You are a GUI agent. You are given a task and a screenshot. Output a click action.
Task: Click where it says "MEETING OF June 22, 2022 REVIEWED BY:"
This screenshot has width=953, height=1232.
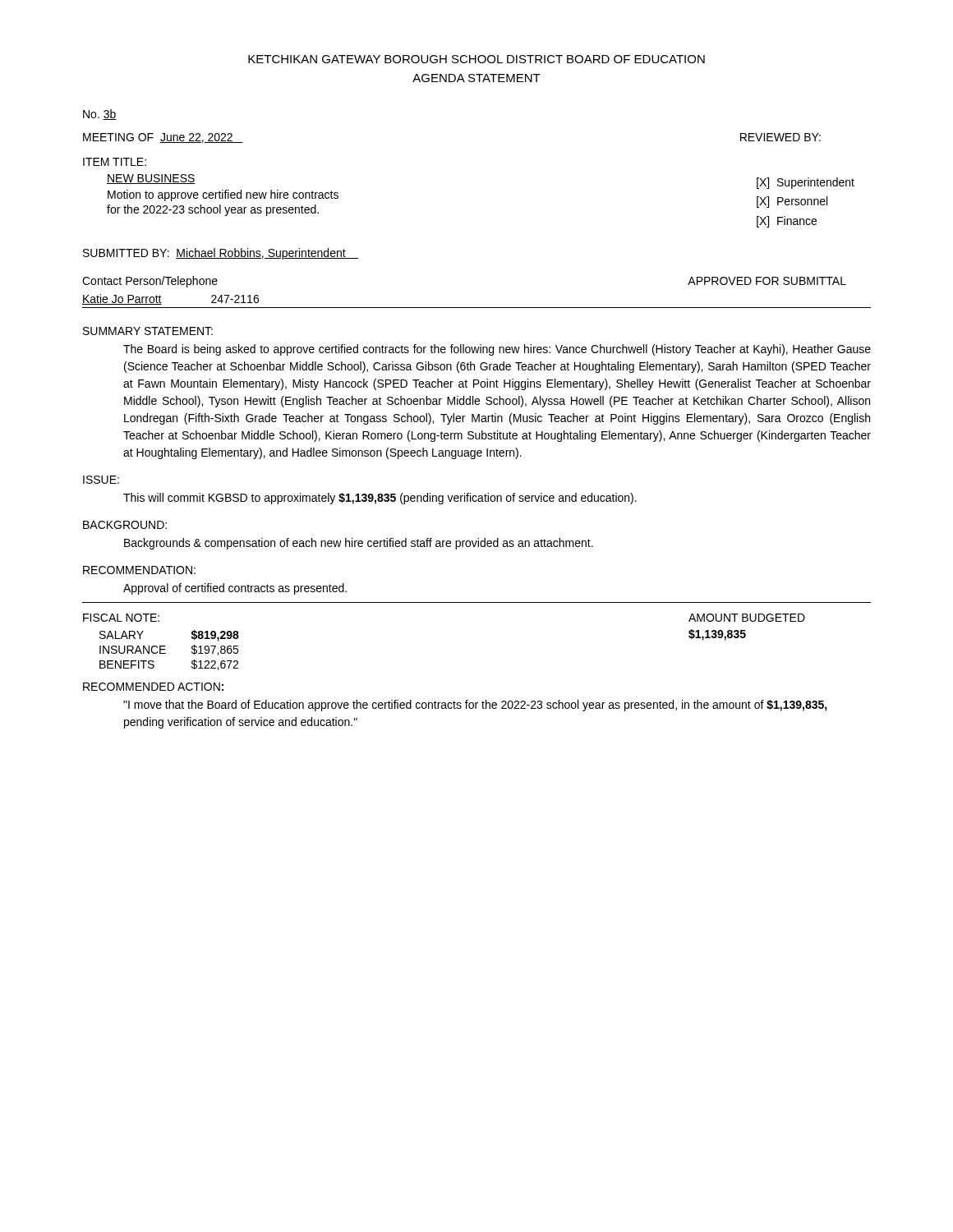(150, 138)
